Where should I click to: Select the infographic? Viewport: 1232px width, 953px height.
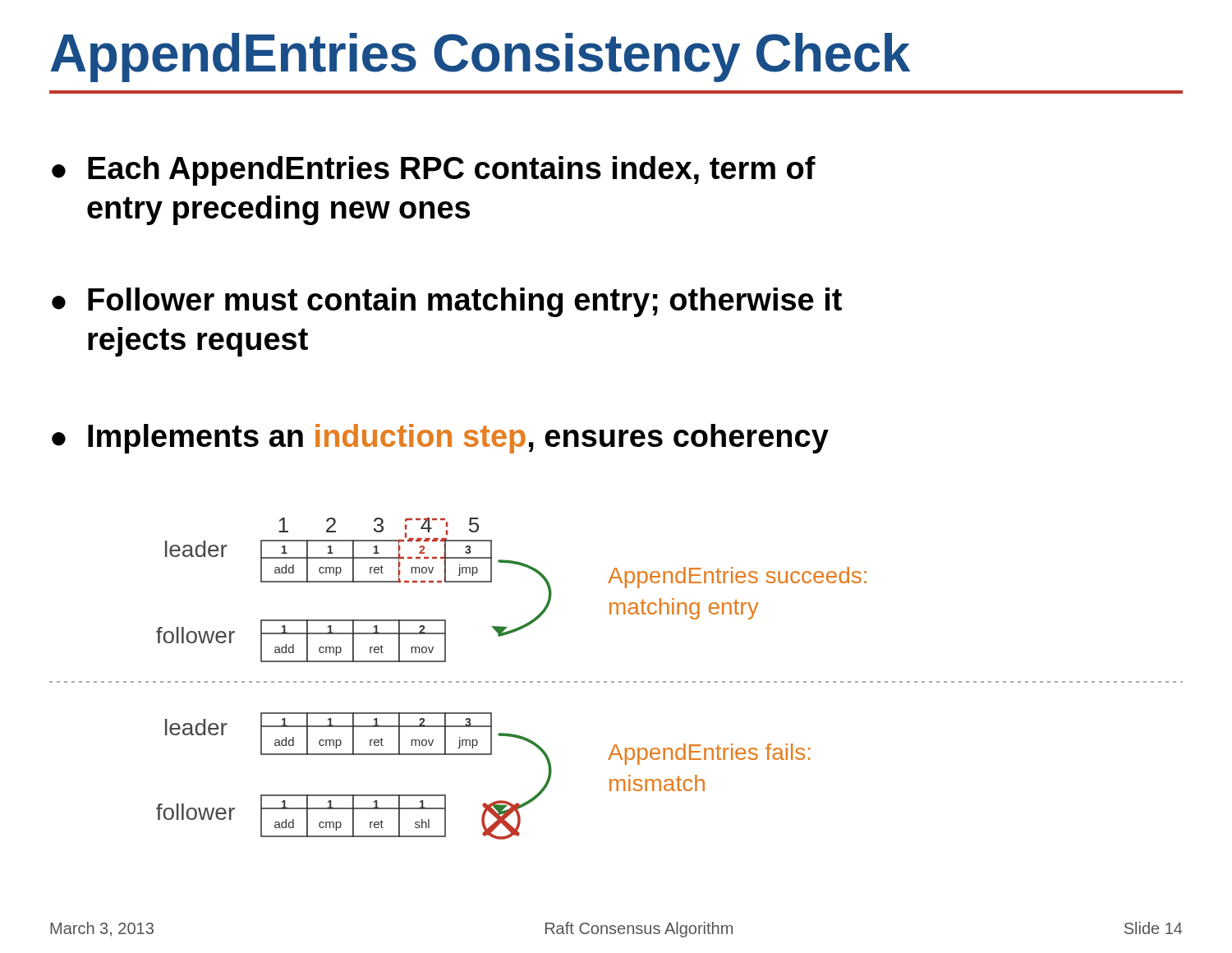pos(616,690)
